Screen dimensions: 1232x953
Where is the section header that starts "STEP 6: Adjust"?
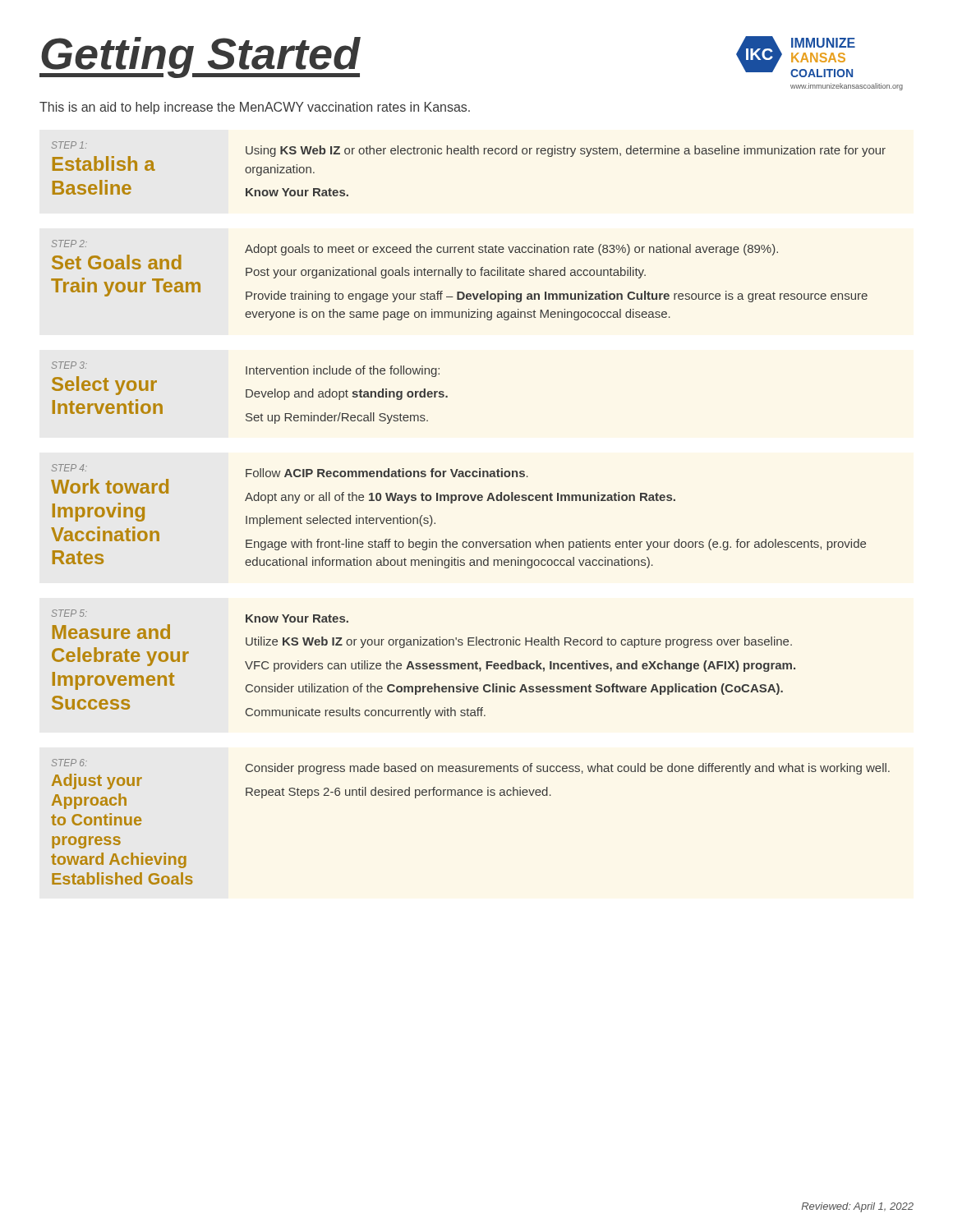tap(134, 823)
